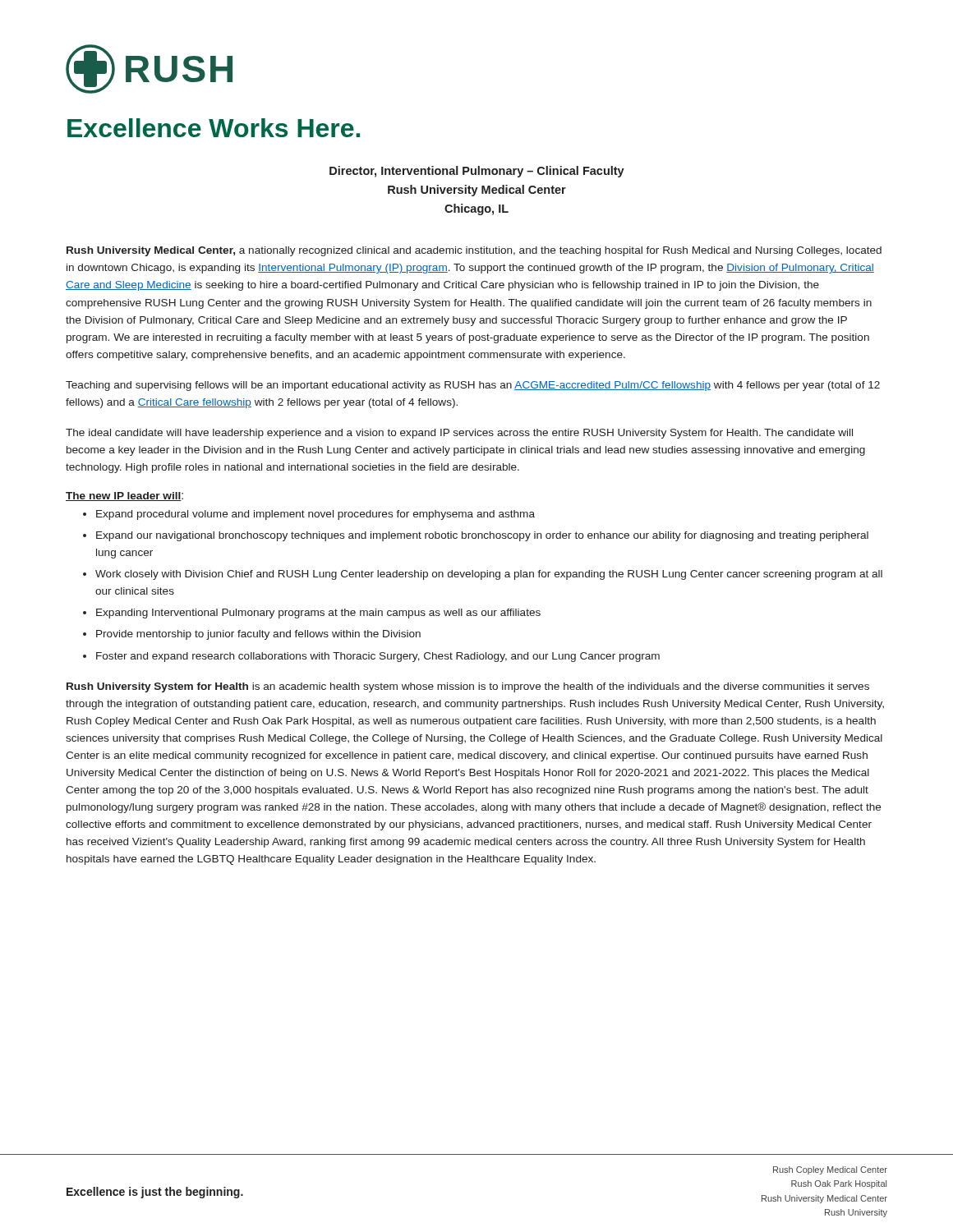The image size is (953, 1232).
Task: Select the passage starting "The ideal candidate will have leadership experience"
Action: 476,450
